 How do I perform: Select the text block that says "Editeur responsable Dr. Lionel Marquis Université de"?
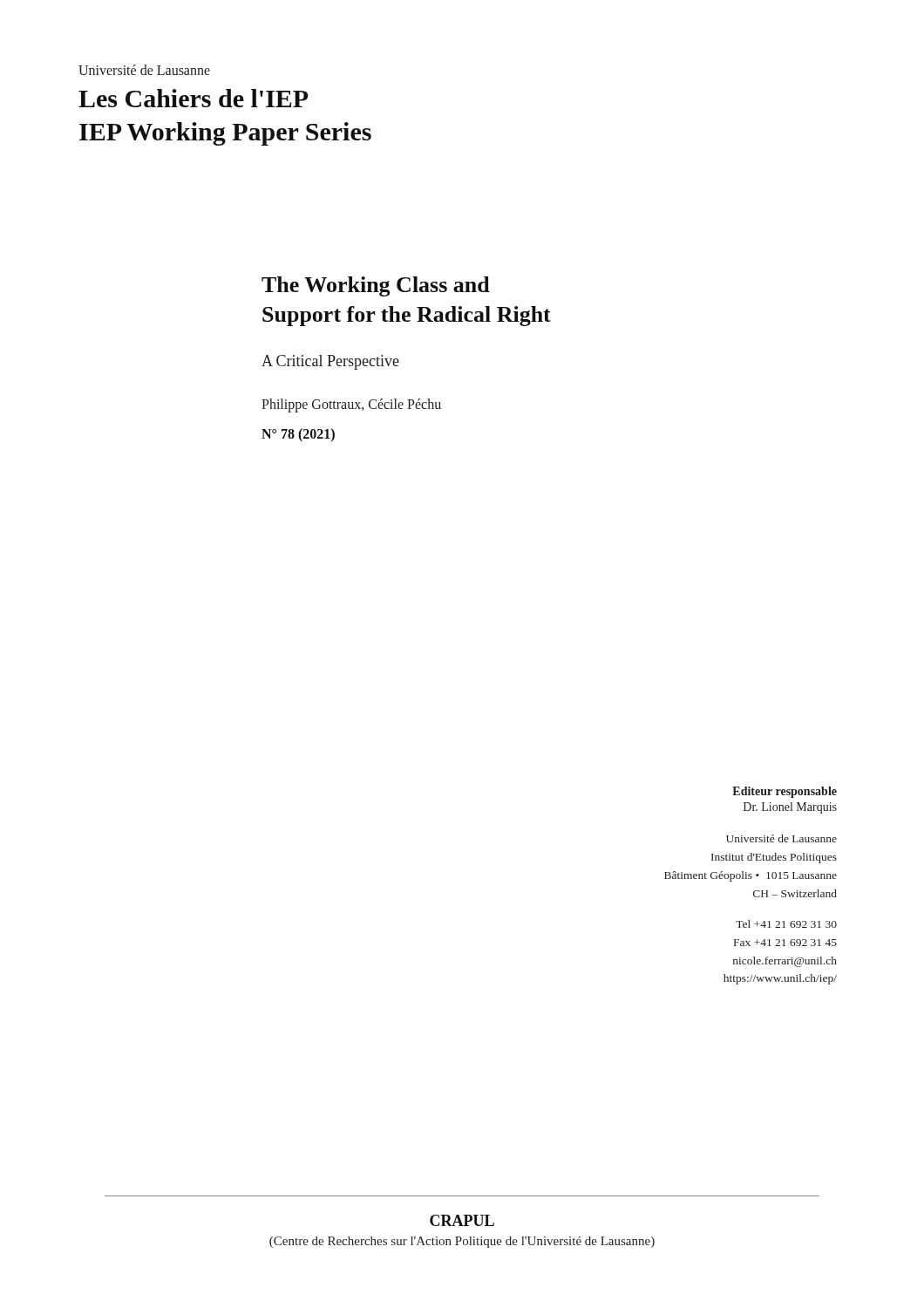point(785,792)
